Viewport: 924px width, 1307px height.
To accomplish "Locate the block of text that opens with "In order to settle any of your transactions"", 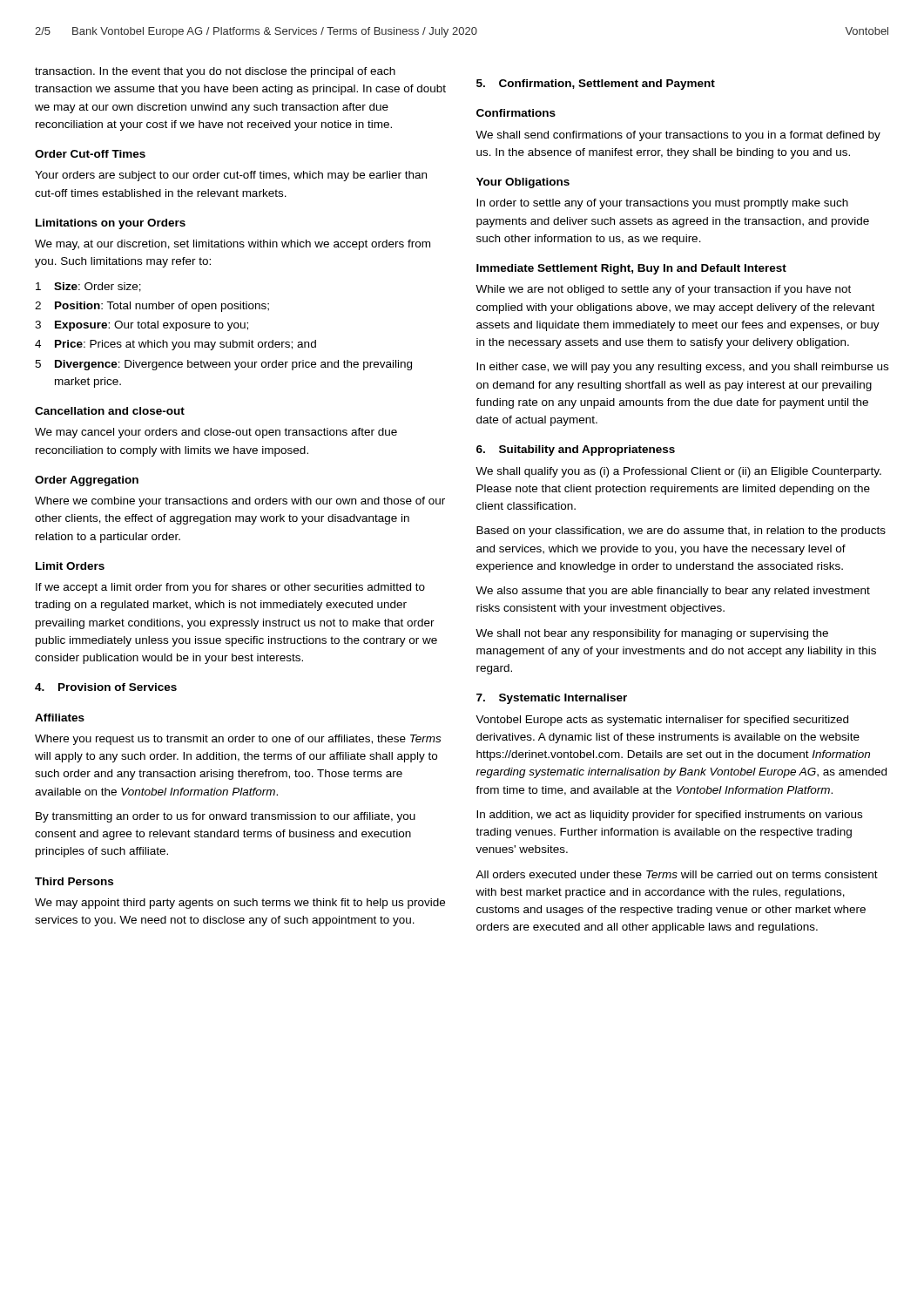I will [x=683, y=221].
